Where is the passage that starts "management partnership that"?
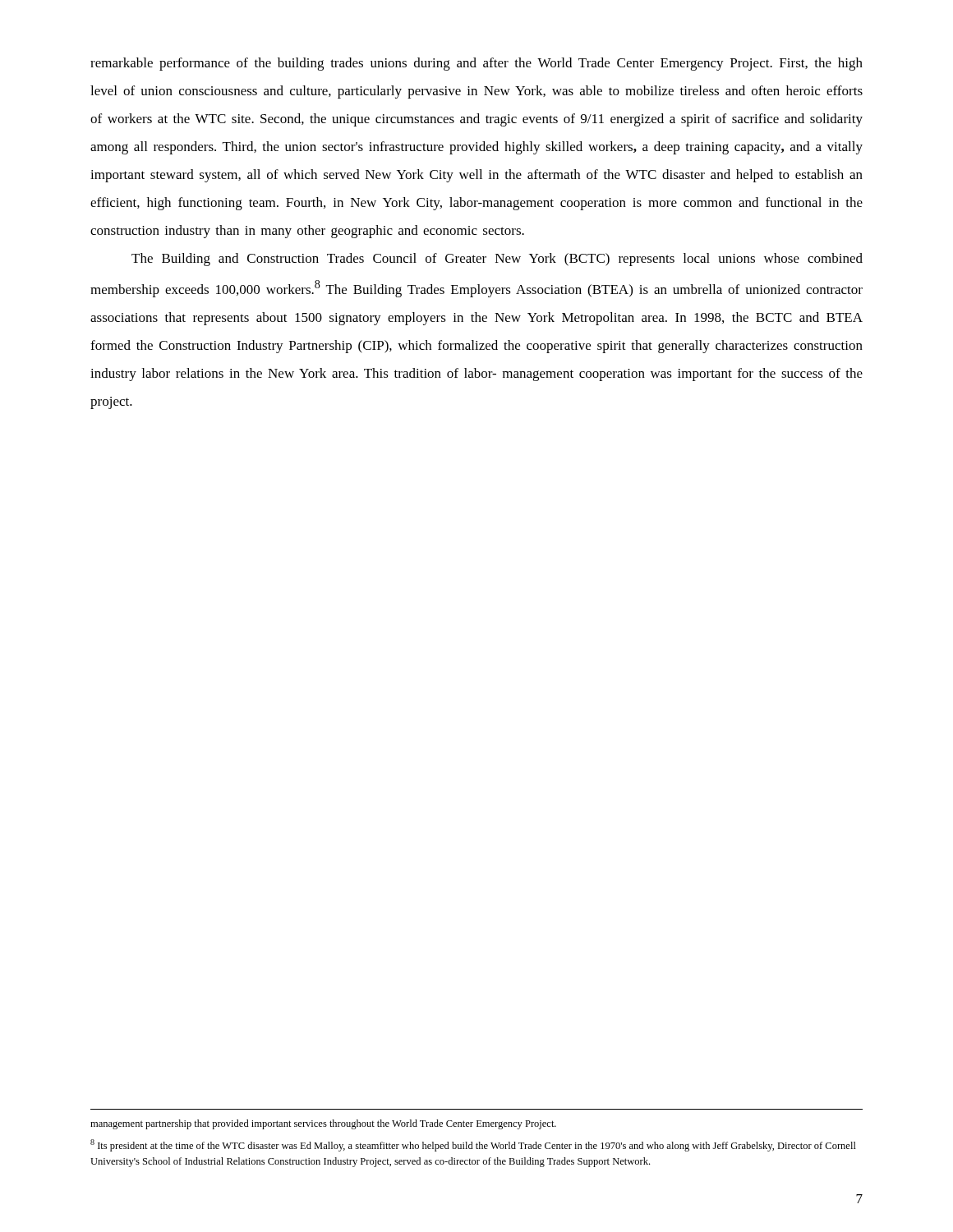 [323, 1123]
